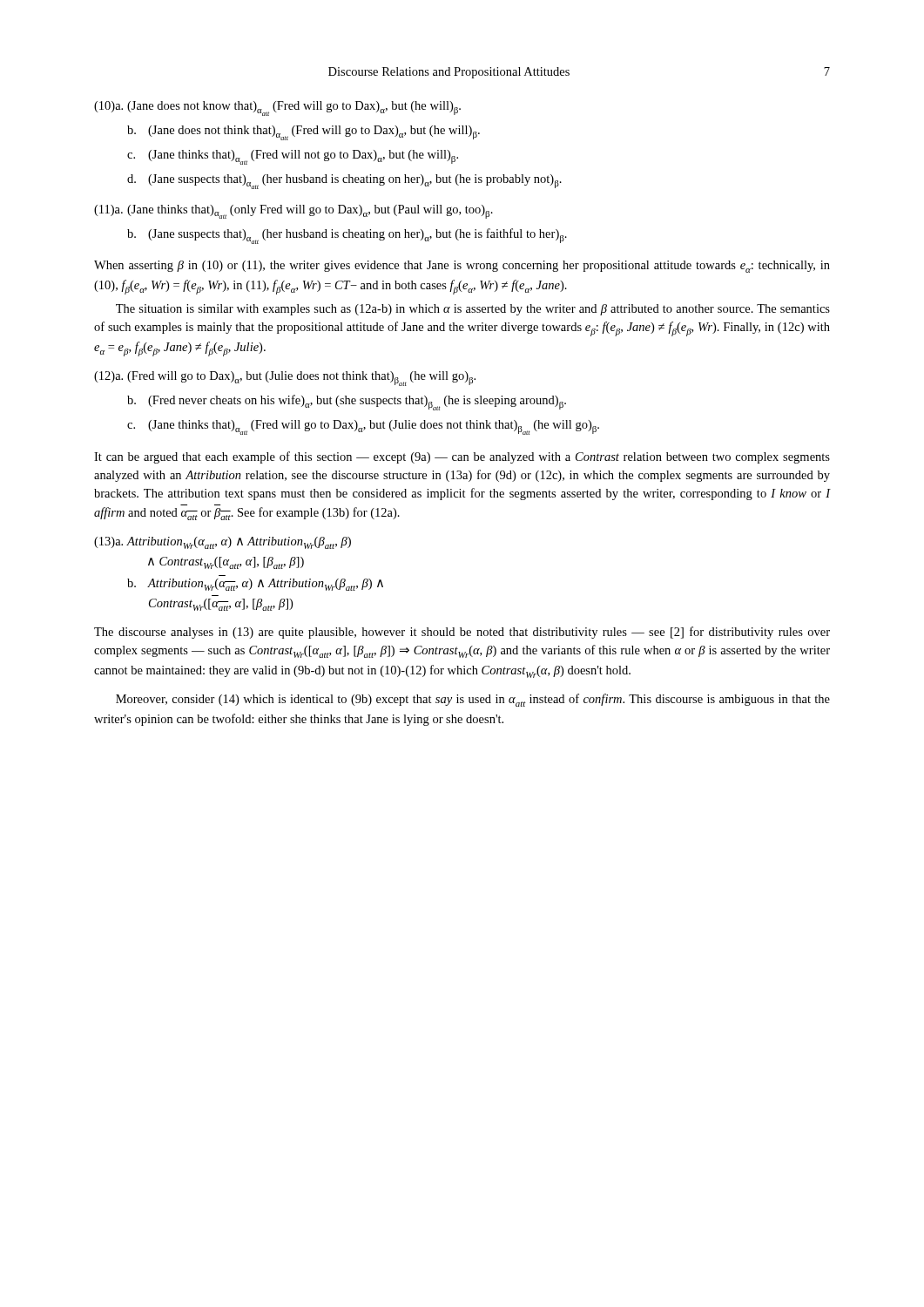Point to the block beginning "(11)a. (Jane thinks that)αatt (only Fred will"
Viewport: 924px width, 1307px height.
[462, 224]
